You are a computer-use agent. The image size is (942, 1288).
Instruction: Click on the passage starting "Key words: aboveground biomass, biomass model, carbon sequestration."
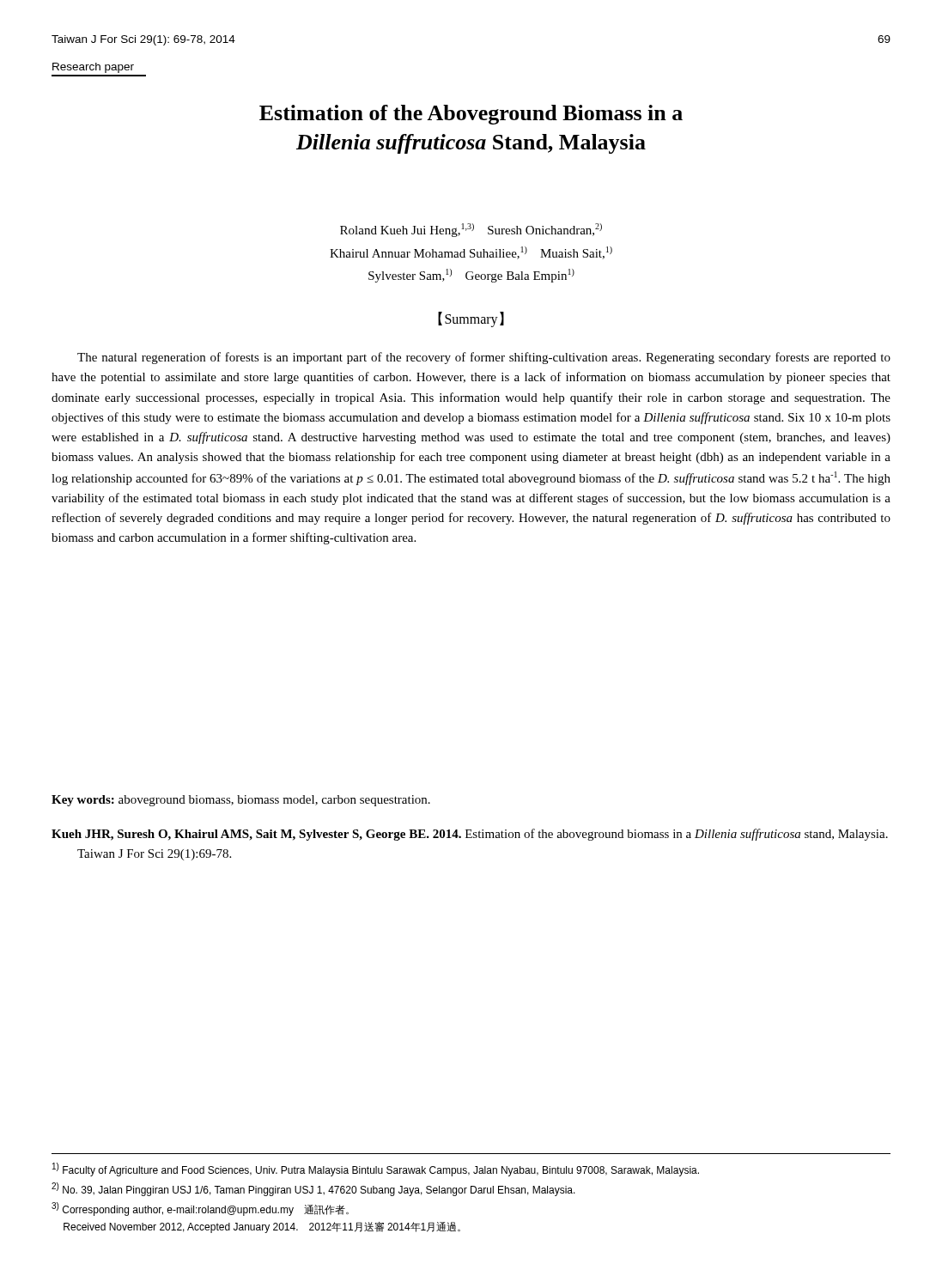pos(241,801)
